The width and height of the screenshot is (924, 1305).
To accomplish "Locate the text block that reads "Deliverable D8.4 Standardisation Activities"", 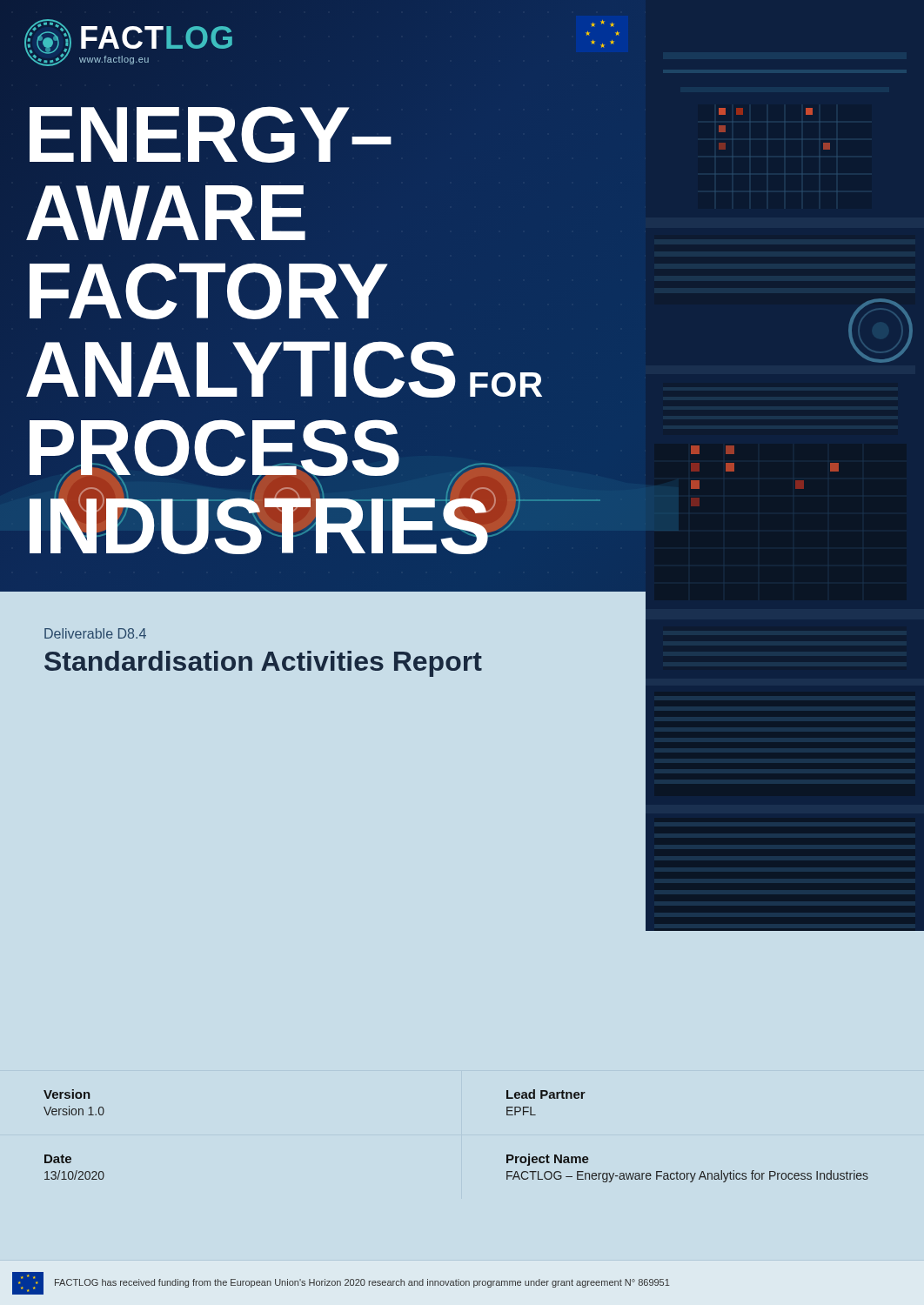I will point(348,652).
